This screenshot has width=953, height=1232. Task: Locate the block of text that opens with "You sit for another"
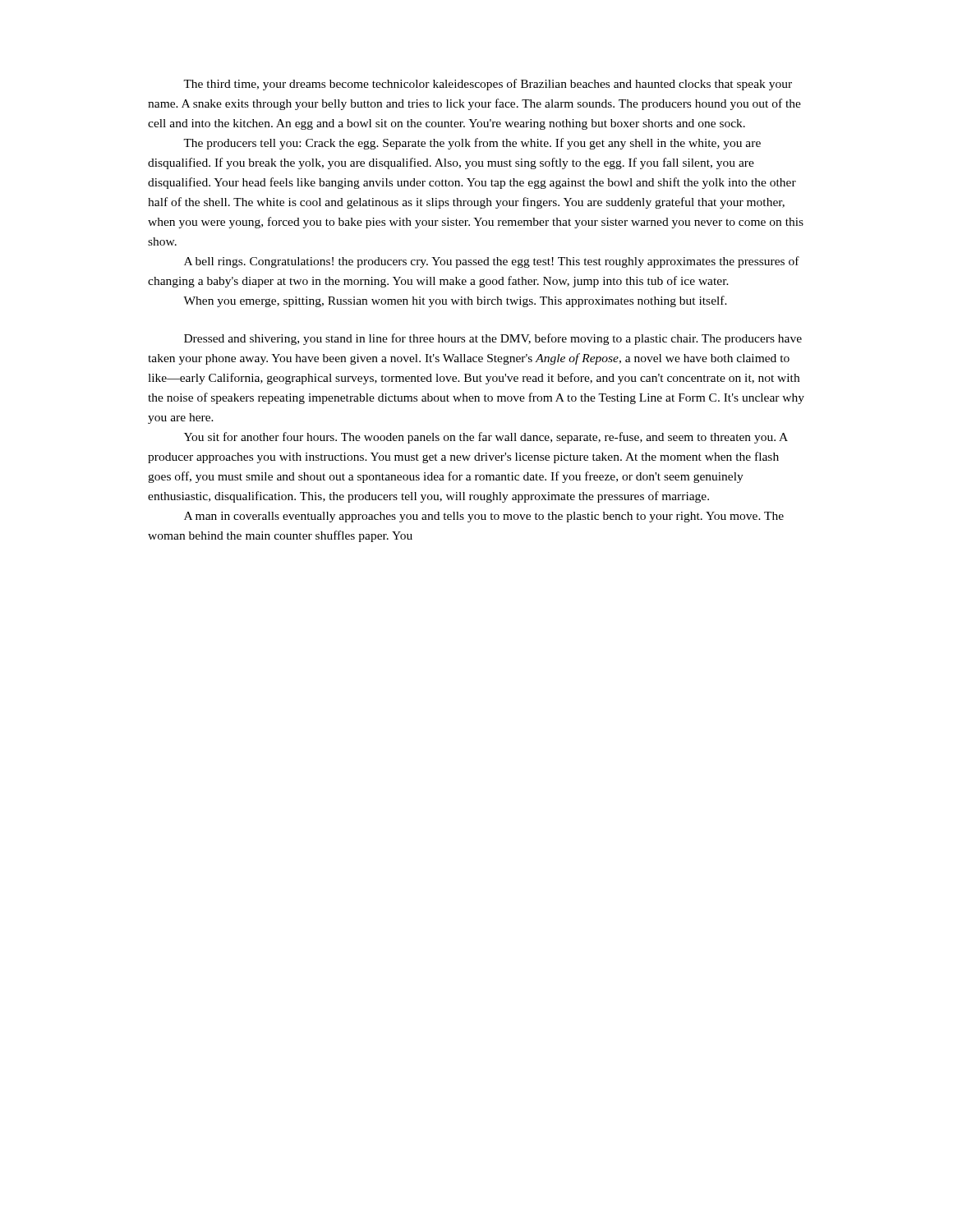(x=476, y=466)
